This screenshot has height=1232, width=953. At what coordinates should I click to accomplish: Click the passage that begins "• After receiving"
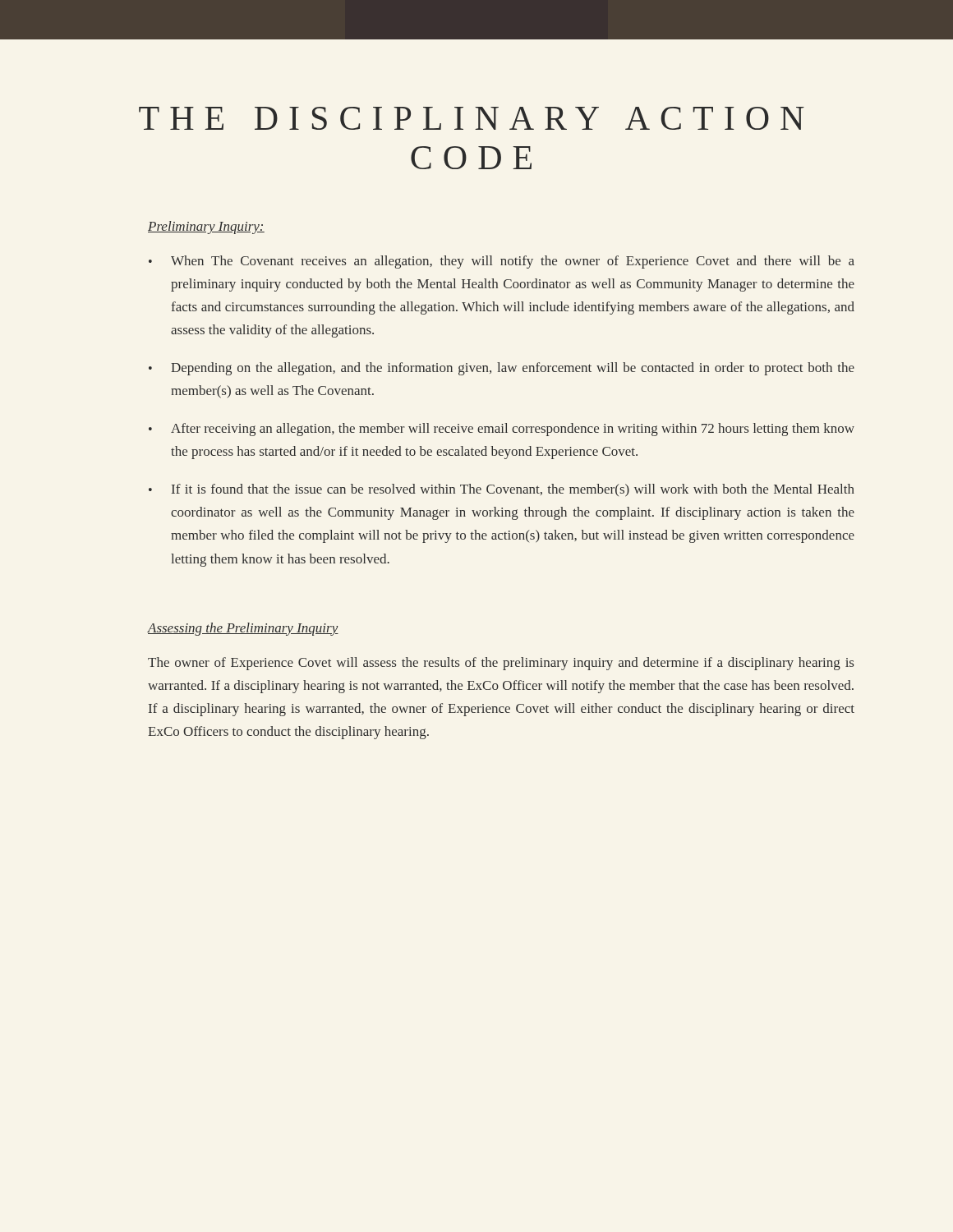501,441
